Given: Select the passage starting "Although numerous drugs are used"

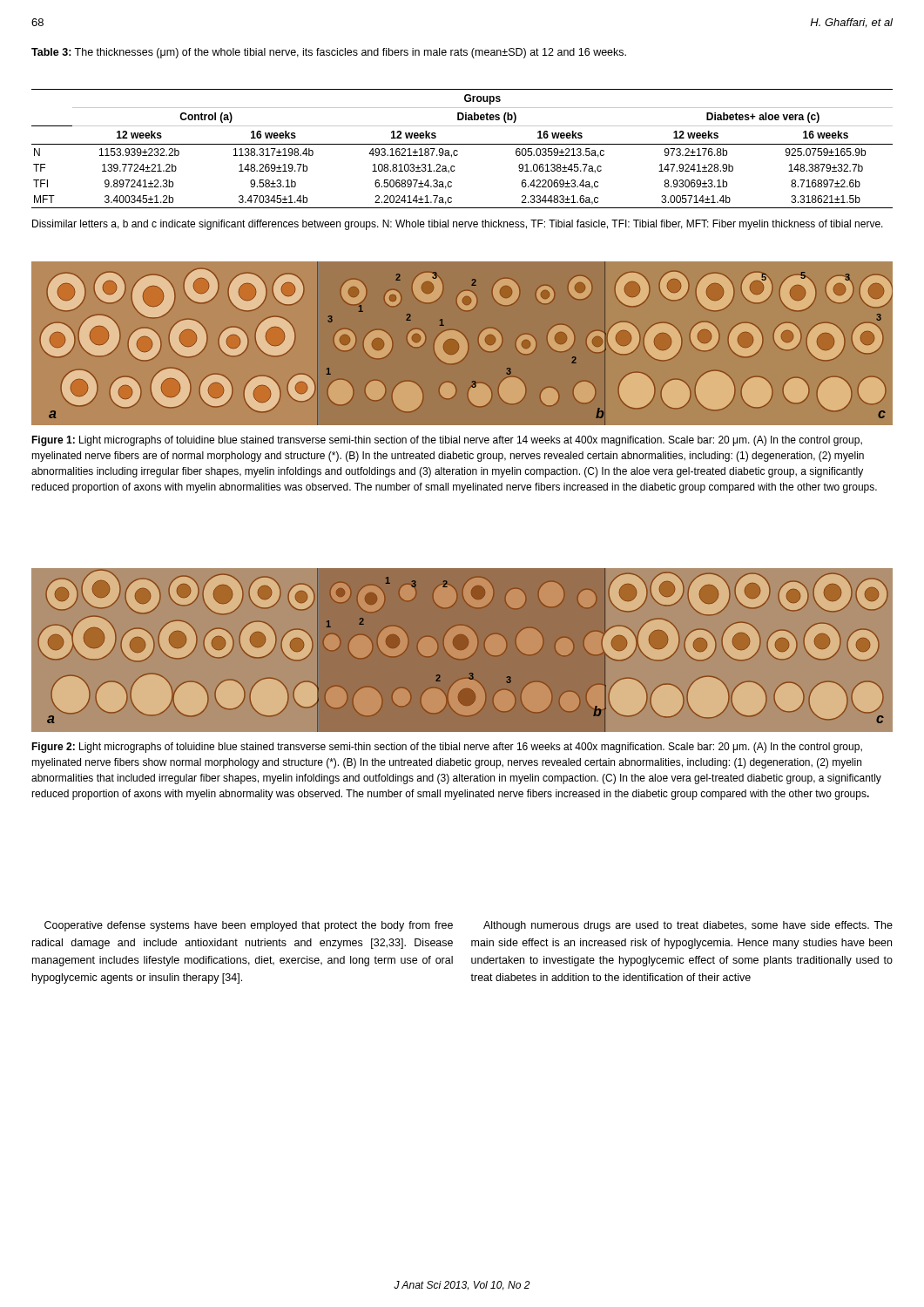Looking at the screenshot, I should (682, 951).
